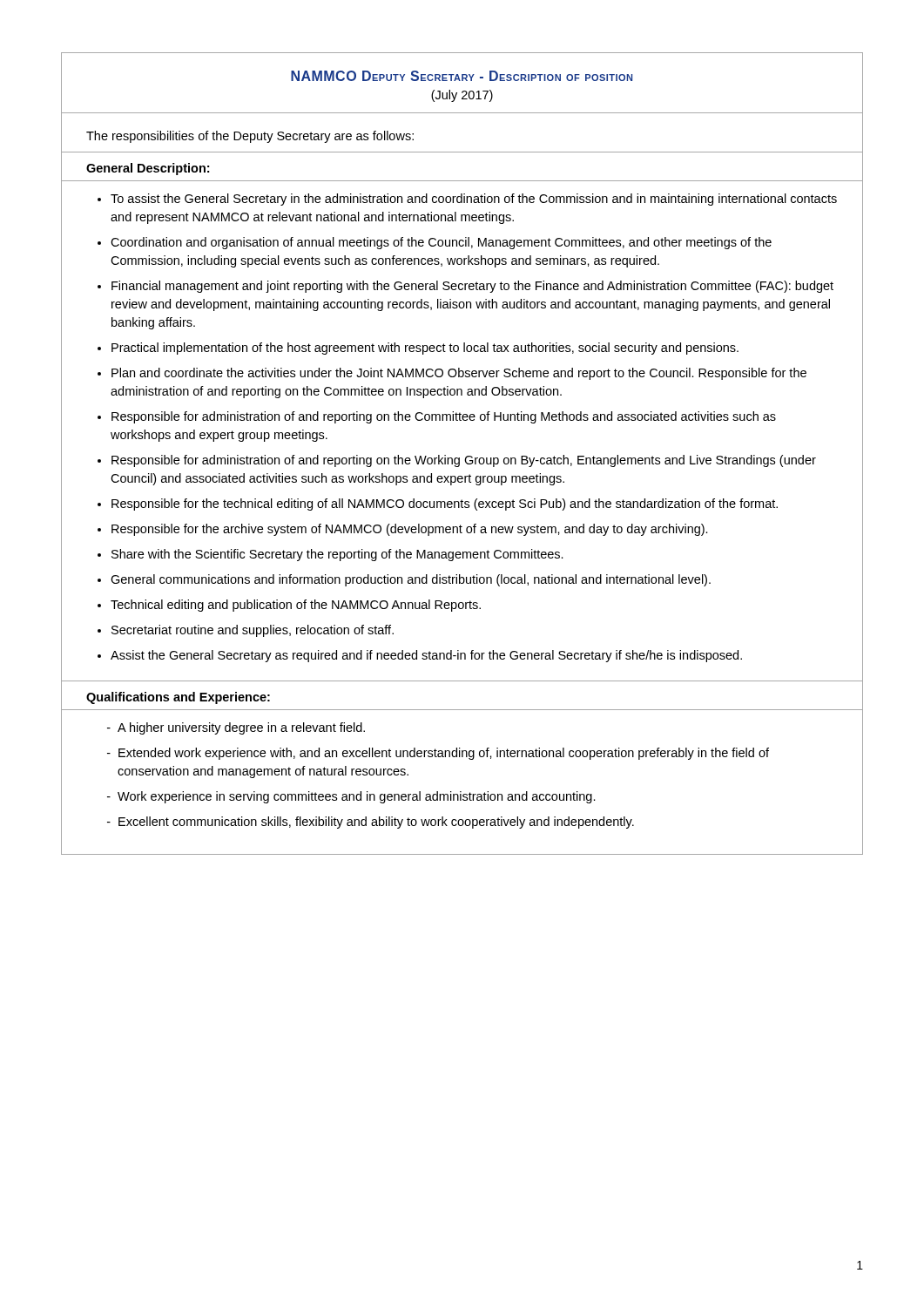Navigate to the text block starting "Share with the Scientific Secretary the reporting"
This screenshot has width=924, height=1307.
[x=337, y=554]
